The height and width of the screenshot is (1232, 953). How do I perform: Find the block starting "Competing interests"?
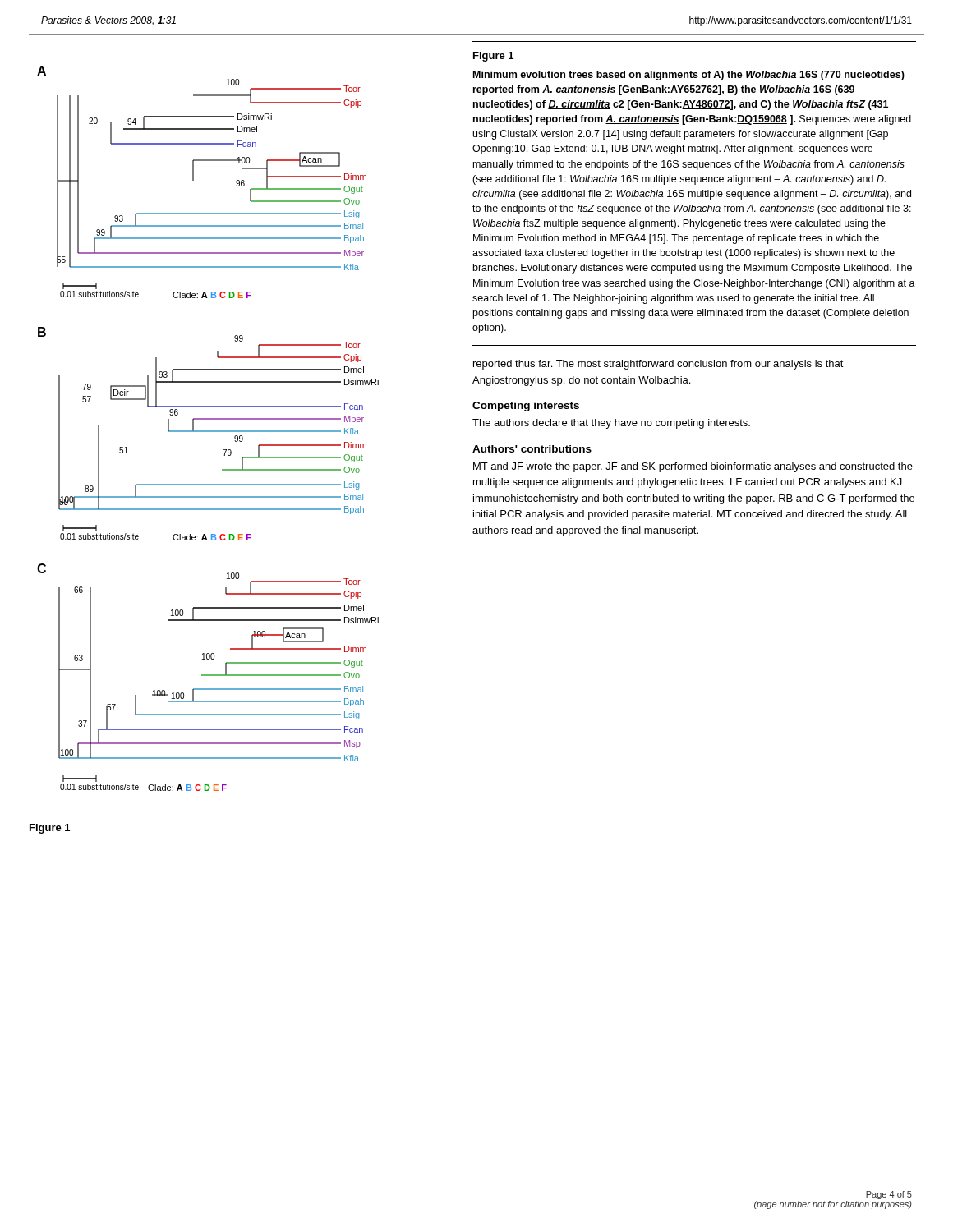(526, 405)
